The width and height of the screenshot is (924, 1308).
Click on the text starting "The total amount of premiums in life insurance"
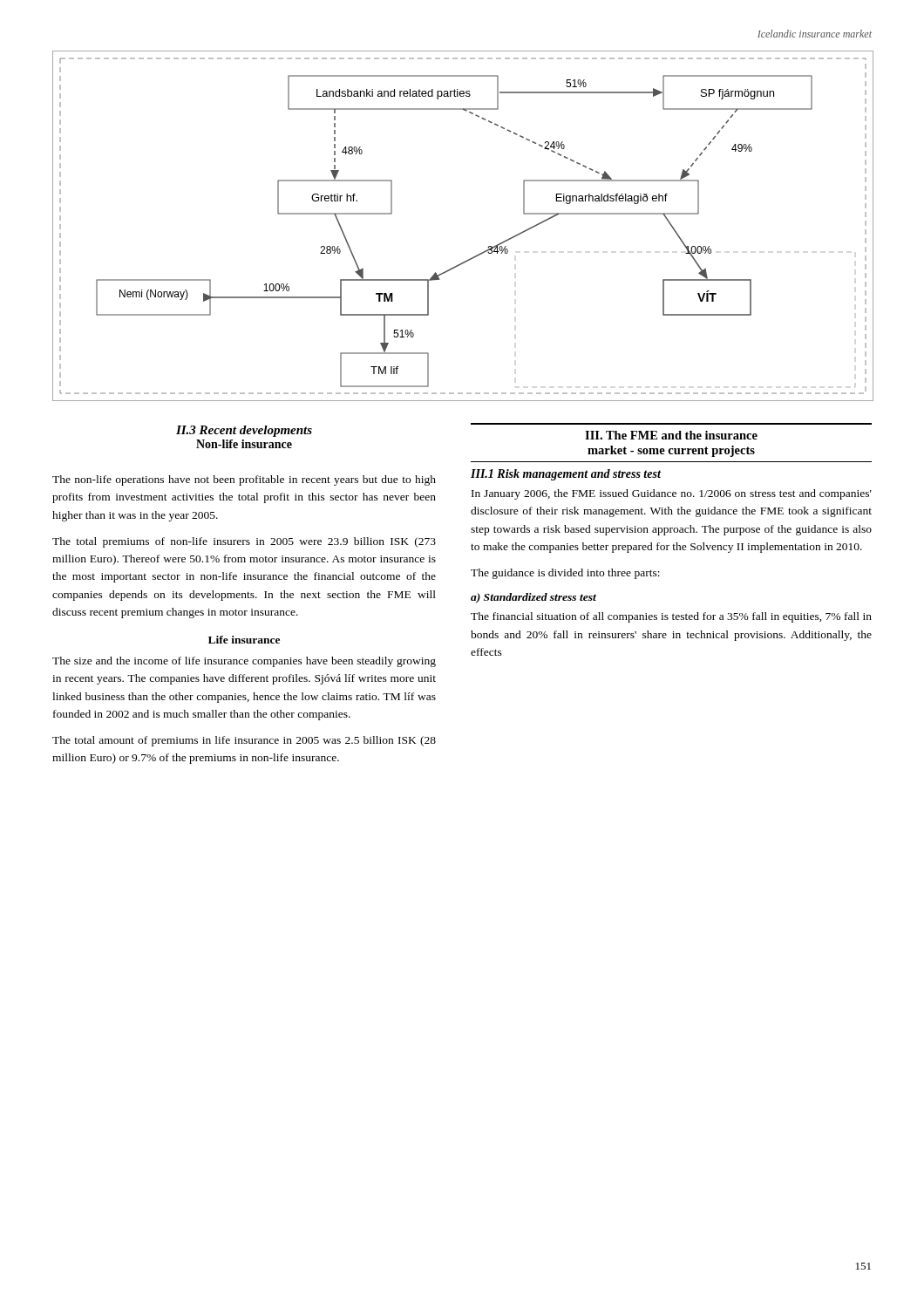pyautogui.click(x=244, y=749)
